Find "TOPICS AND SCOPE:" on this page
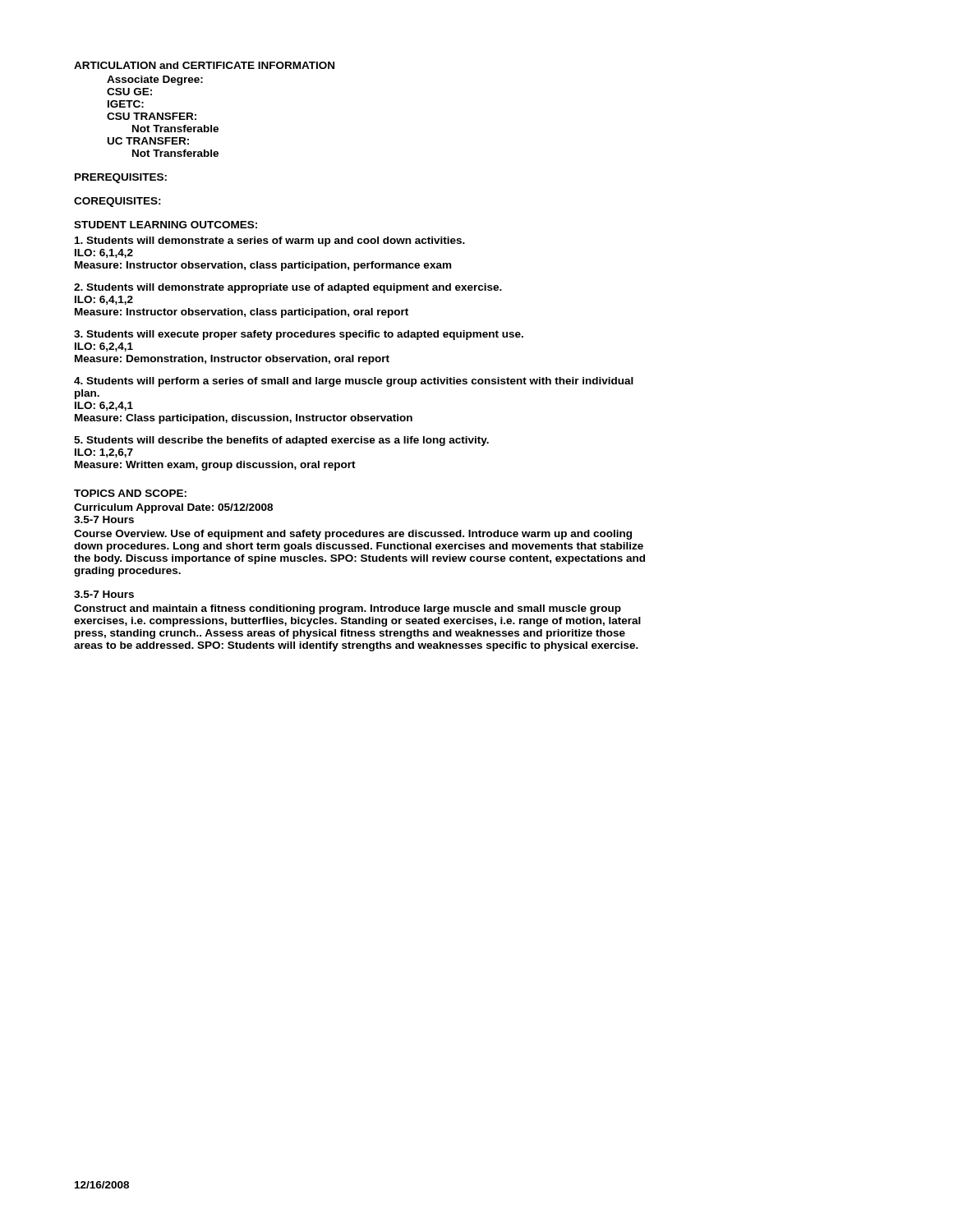Viewport: 953px width, 1232px height. (131, 493)
